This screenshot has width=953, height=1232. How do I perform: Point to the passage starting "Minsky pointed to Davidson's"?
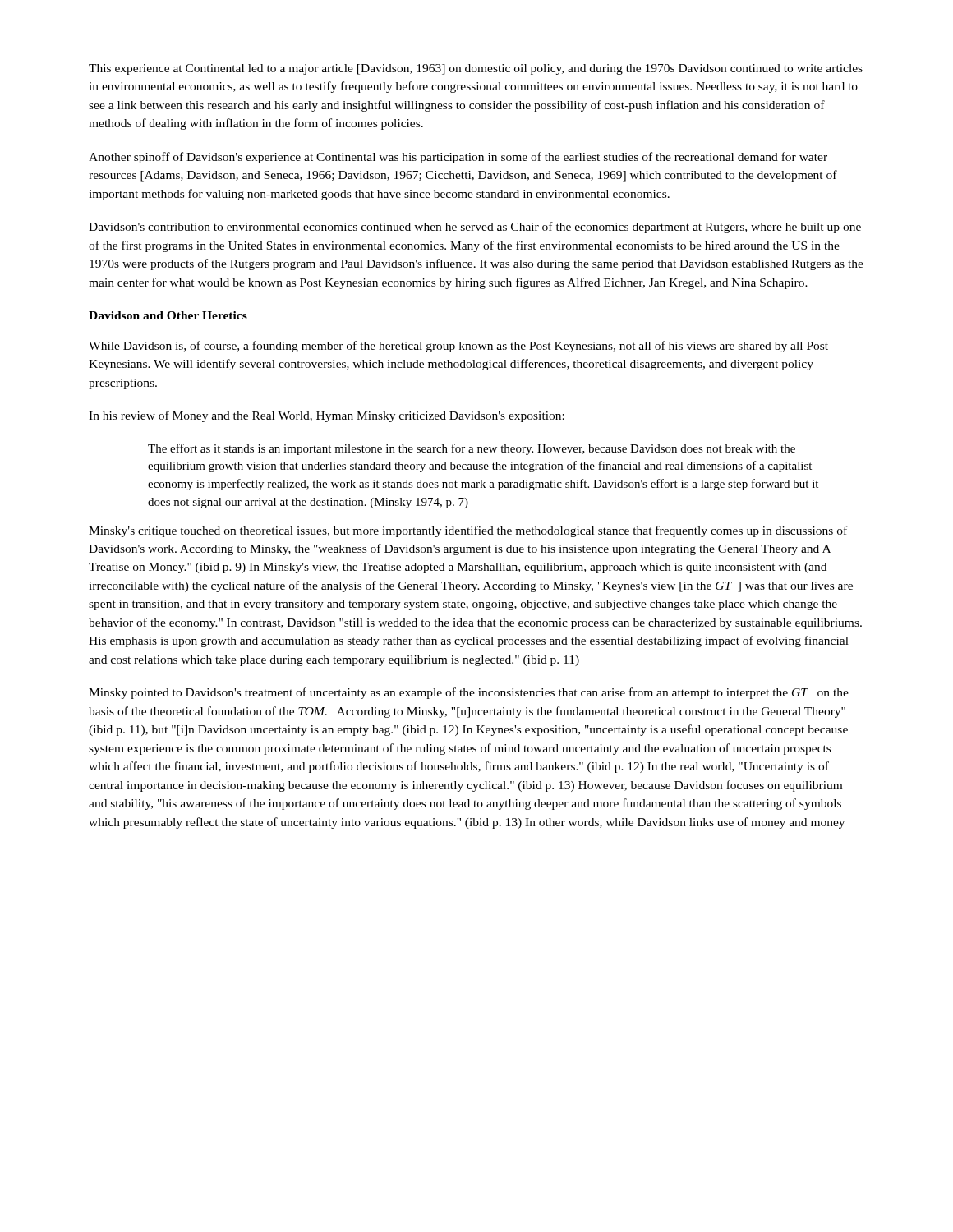(469, 757)
